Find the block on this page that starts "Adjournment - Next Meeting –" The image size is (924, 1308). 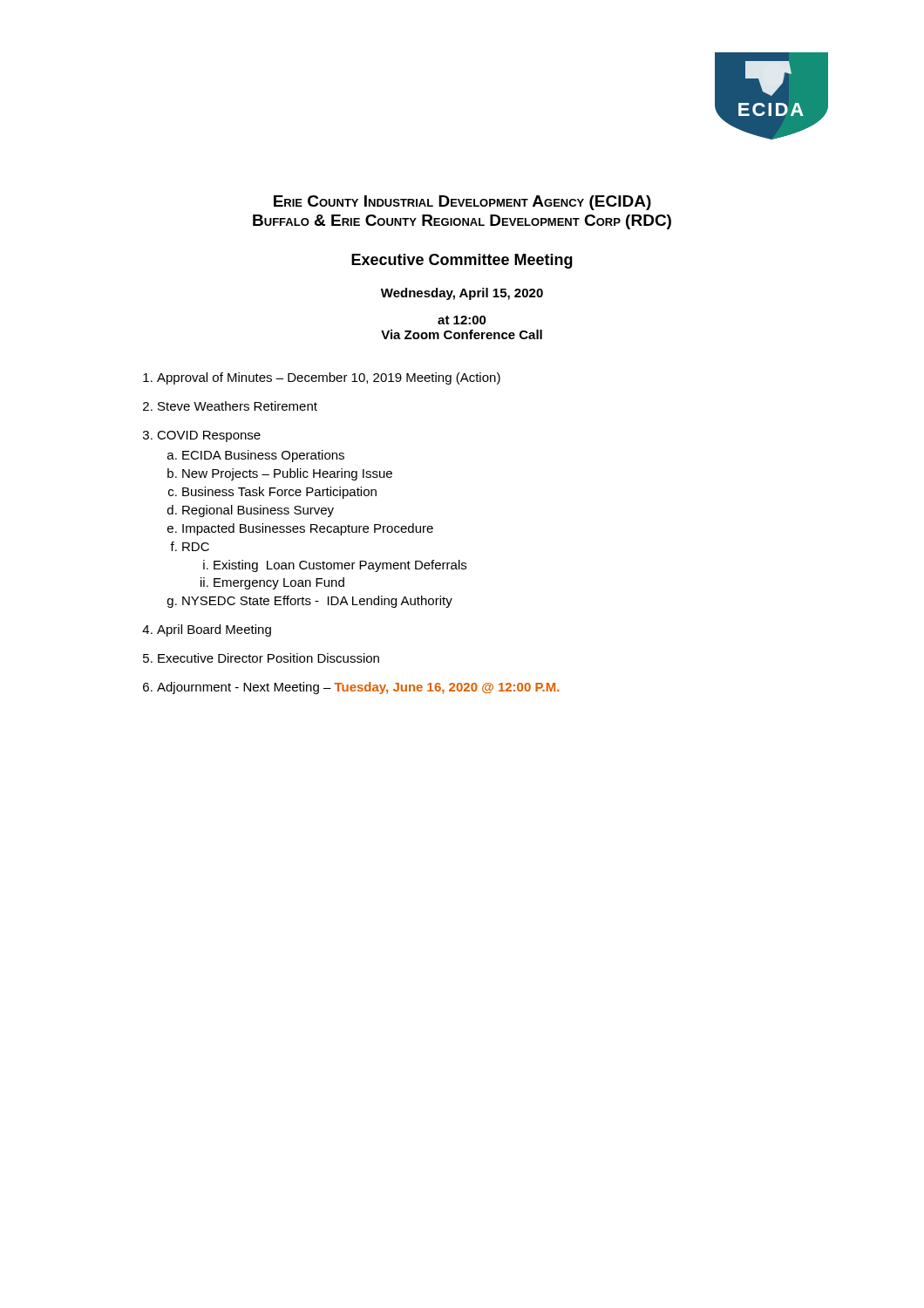[x=358, y=687]
